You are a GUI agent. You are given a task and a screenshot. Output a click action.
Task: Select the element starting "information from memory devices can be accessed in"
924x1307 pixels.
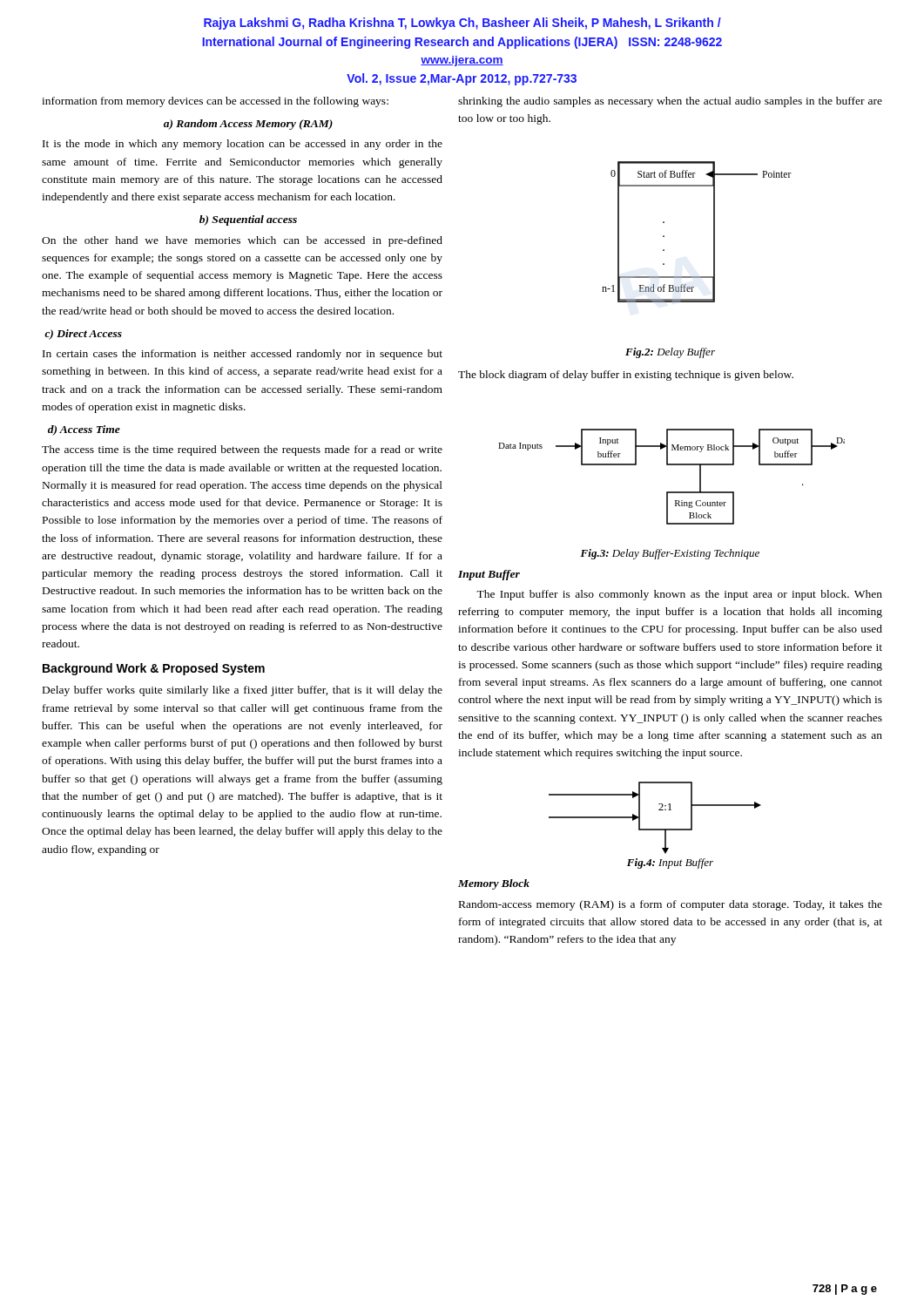[242, 101]
